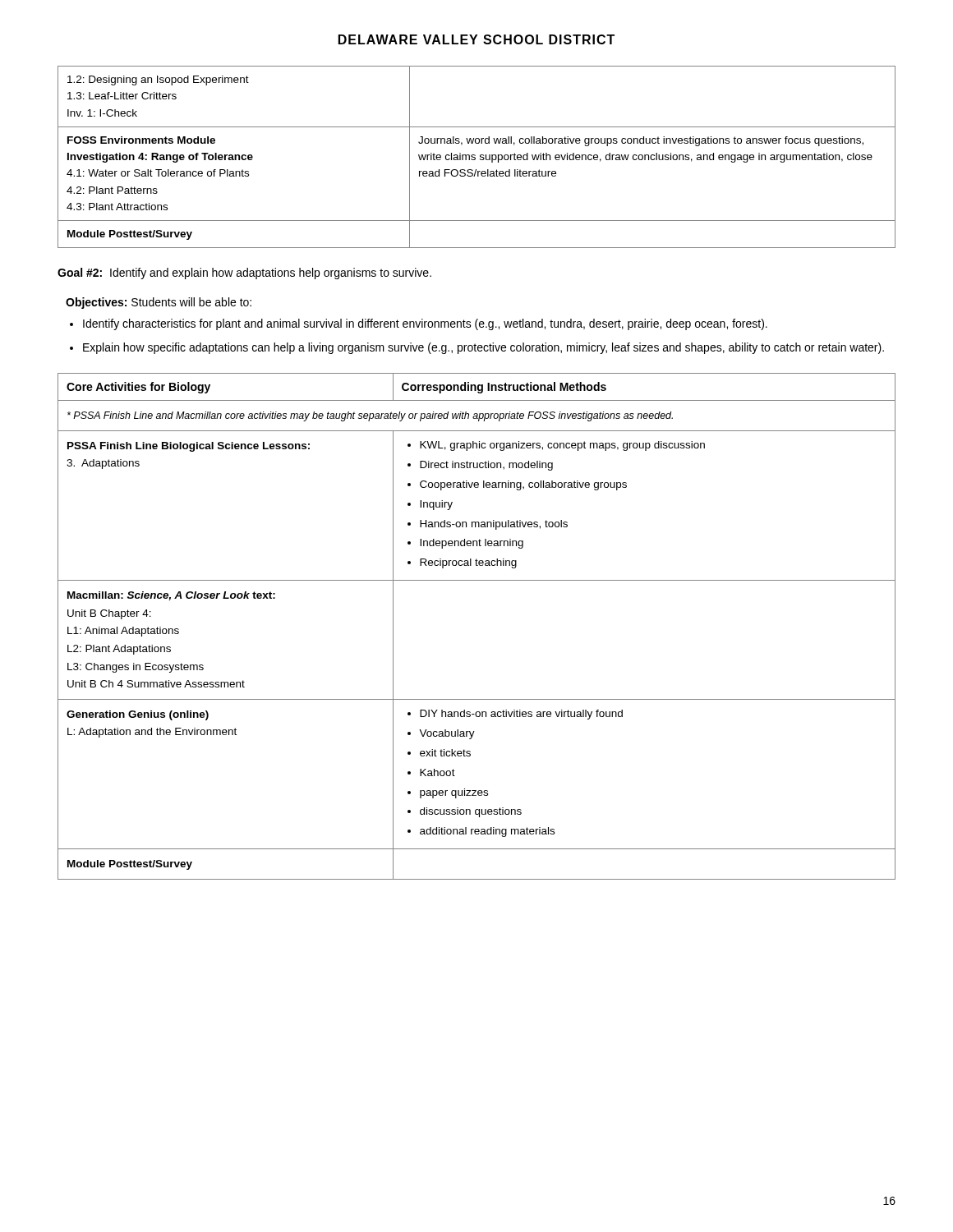Find the block on this page that starts "Goal #2: Identify and explain how adaptations help"
The width and height of the screenshot is (953, 1232).
pyautogui.click(x=245, y=273)
